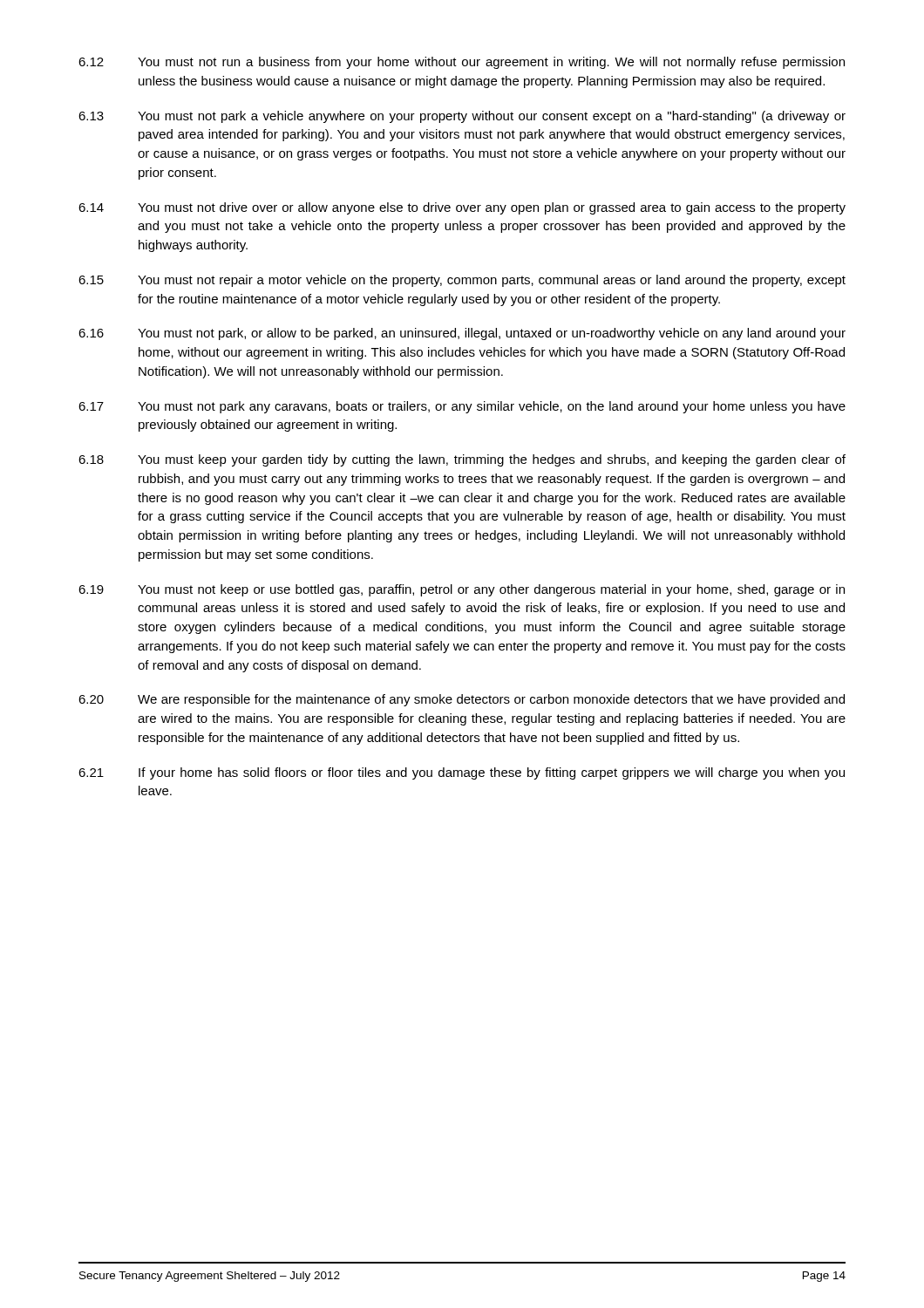Select the text starting "6.19 You must"

click(462, 627)
